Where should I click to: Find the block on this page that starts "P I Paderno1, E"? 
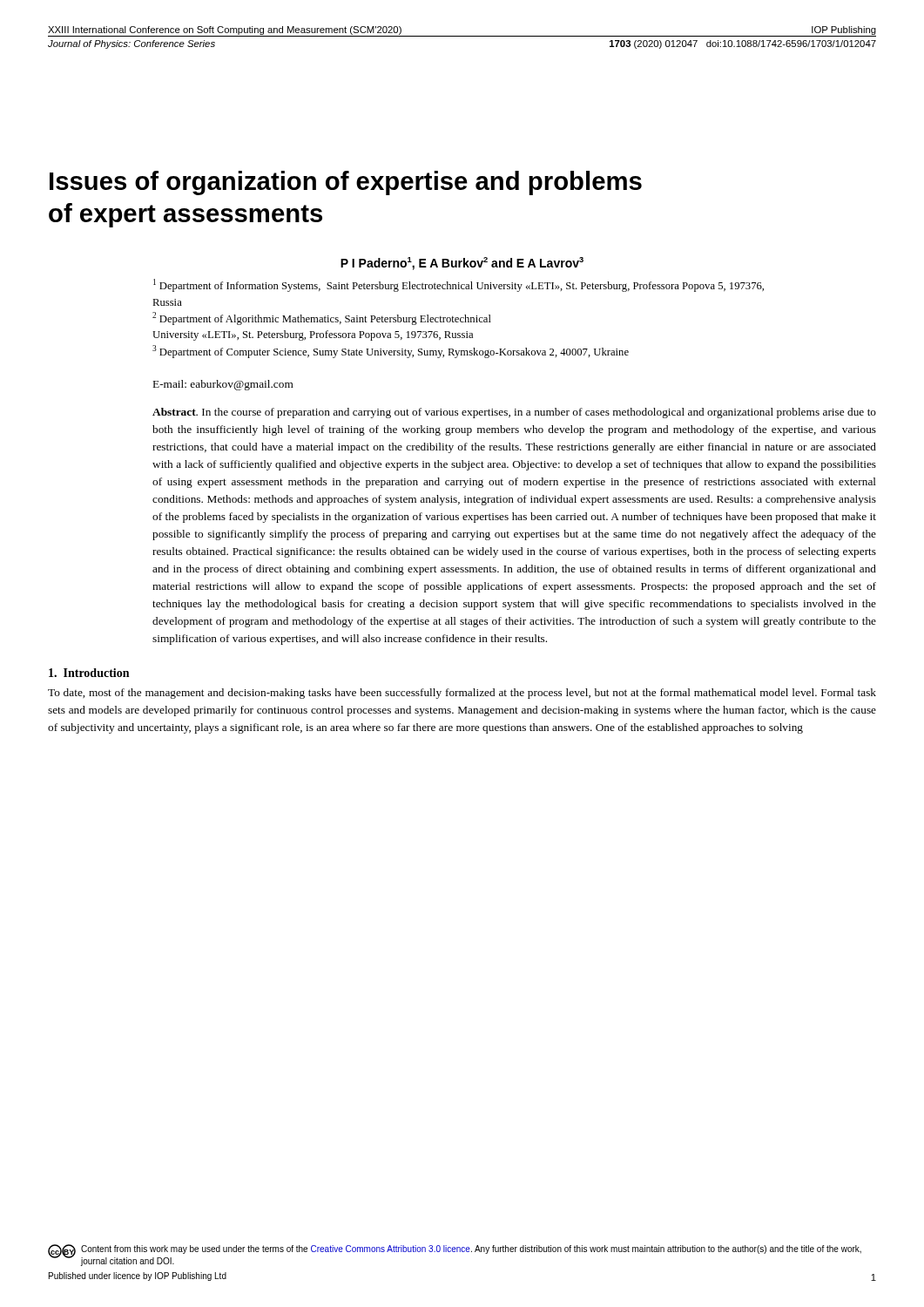tap(462, 308)
